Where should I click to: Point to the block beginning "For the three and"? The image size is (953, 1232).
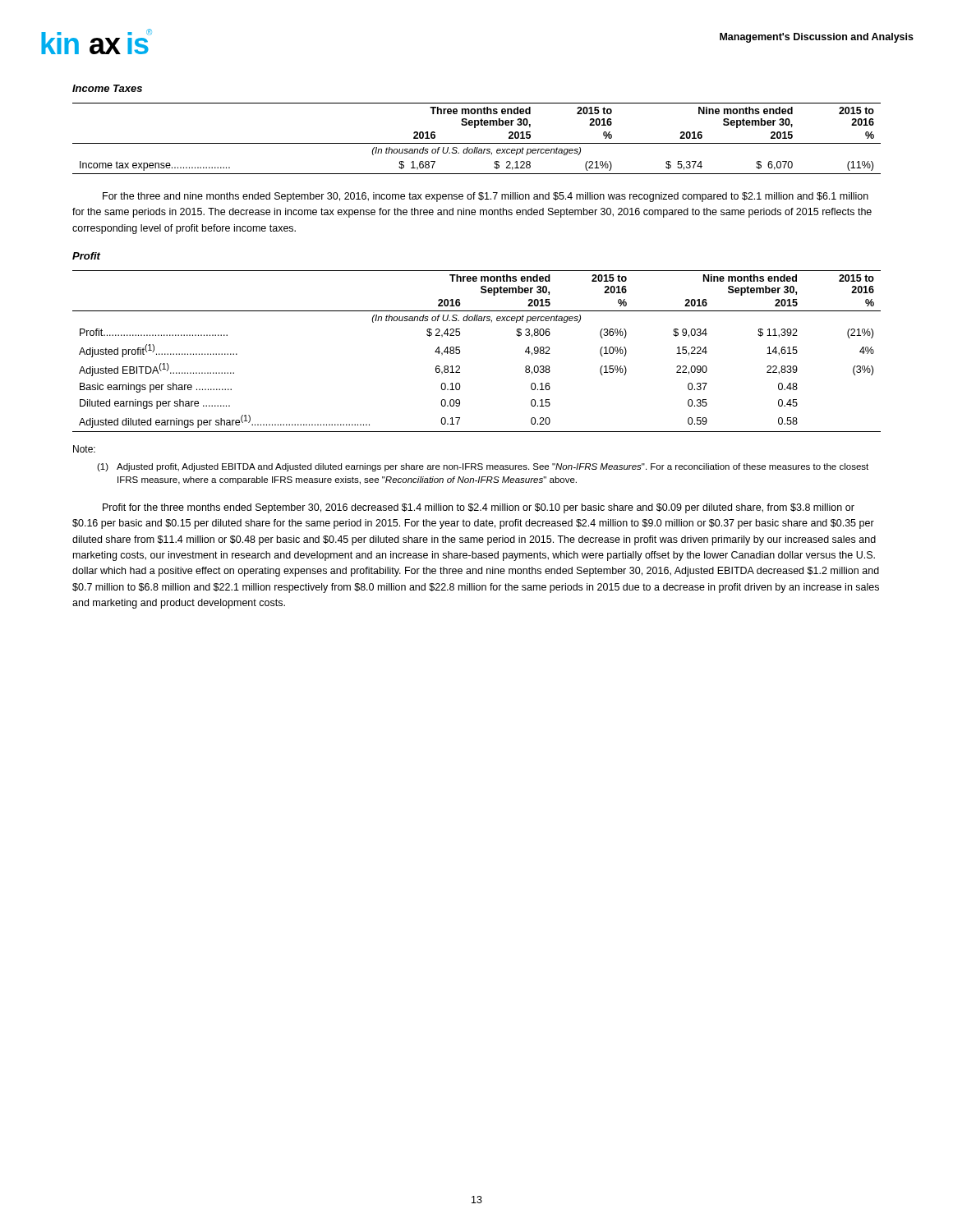[472, 212]
